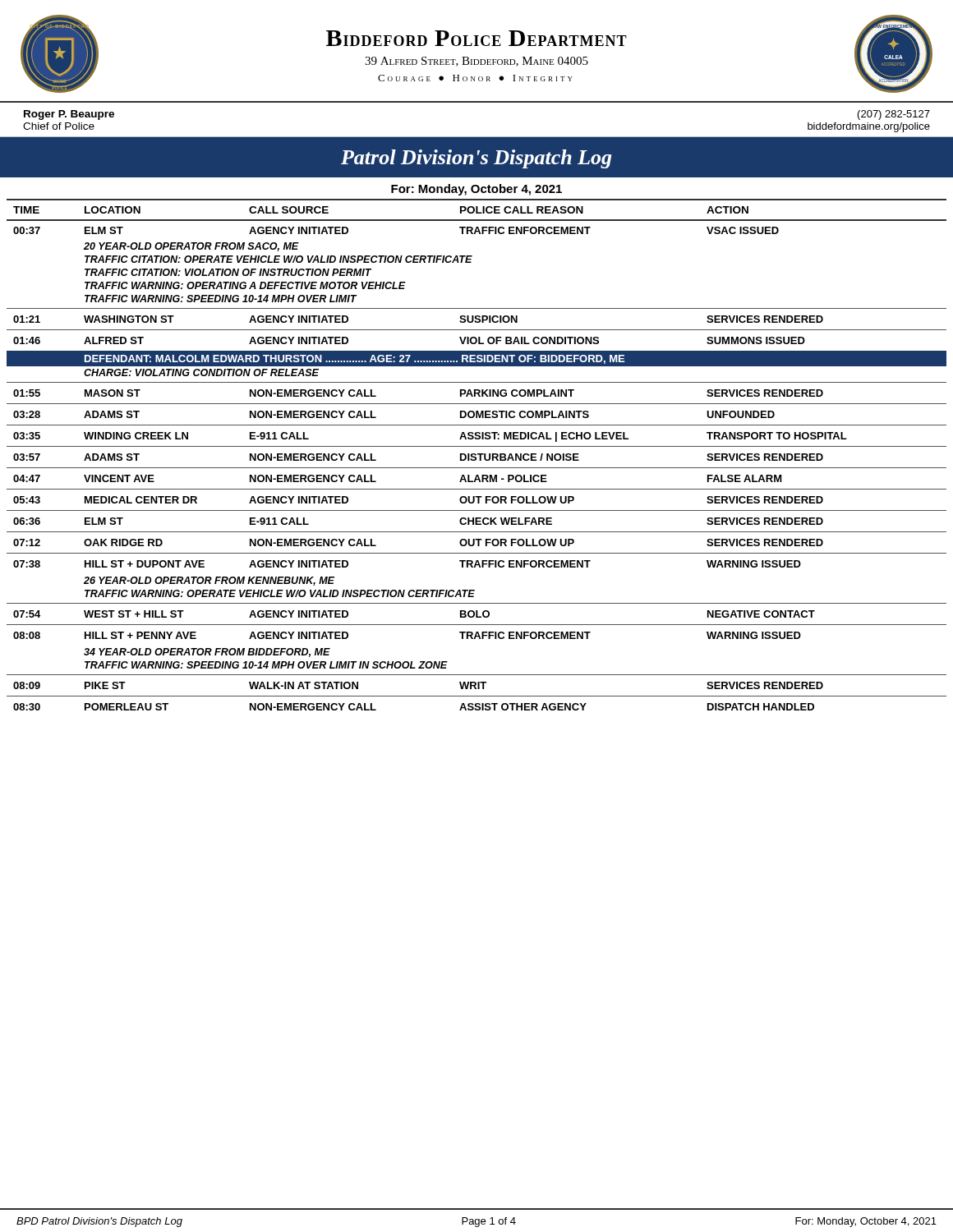Click the table
The image size is (953, 1232).
point(476,458)
